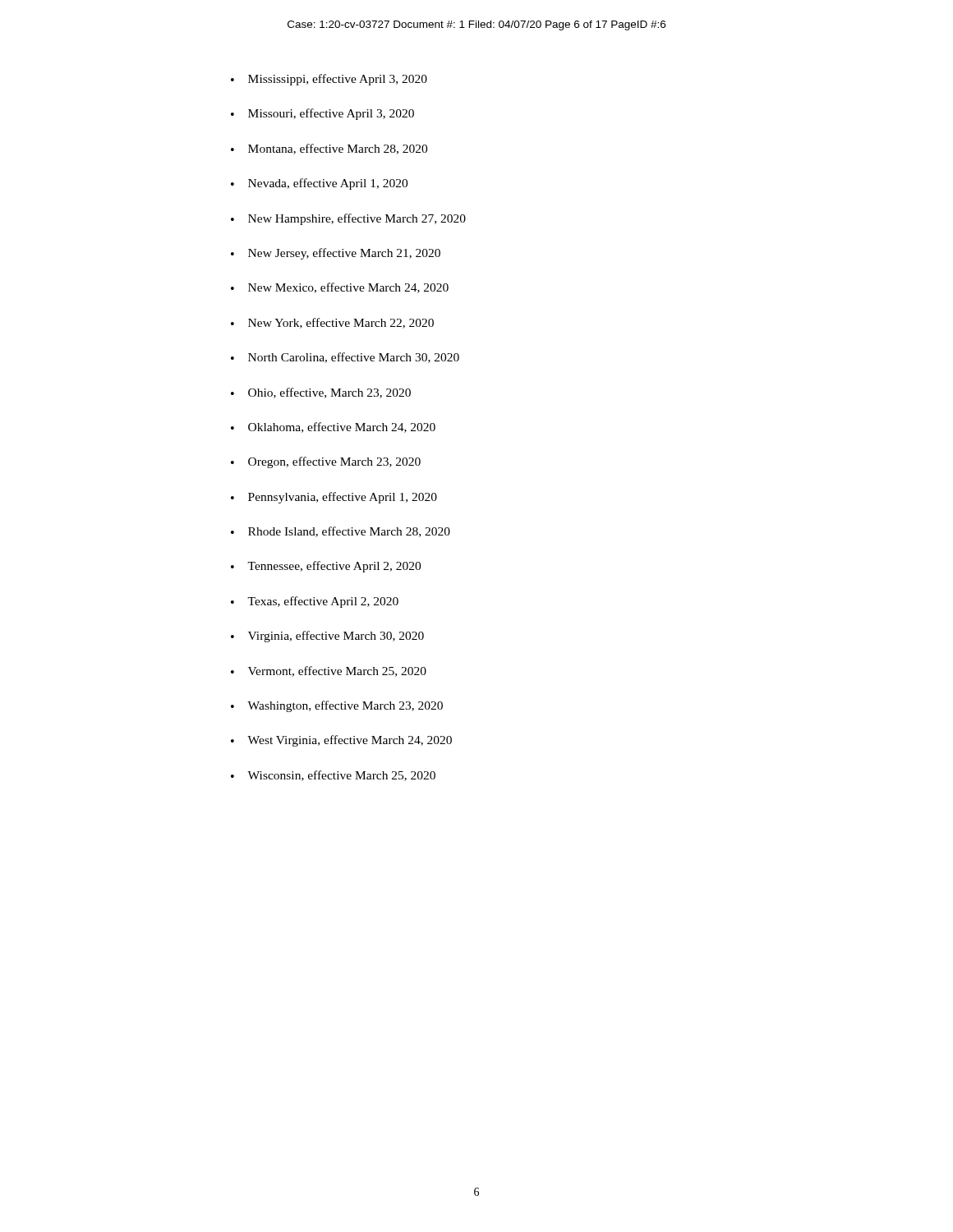
Task: Find the element starting "• Texas, effective April 2, 2020"
Action: coord(314,602)
